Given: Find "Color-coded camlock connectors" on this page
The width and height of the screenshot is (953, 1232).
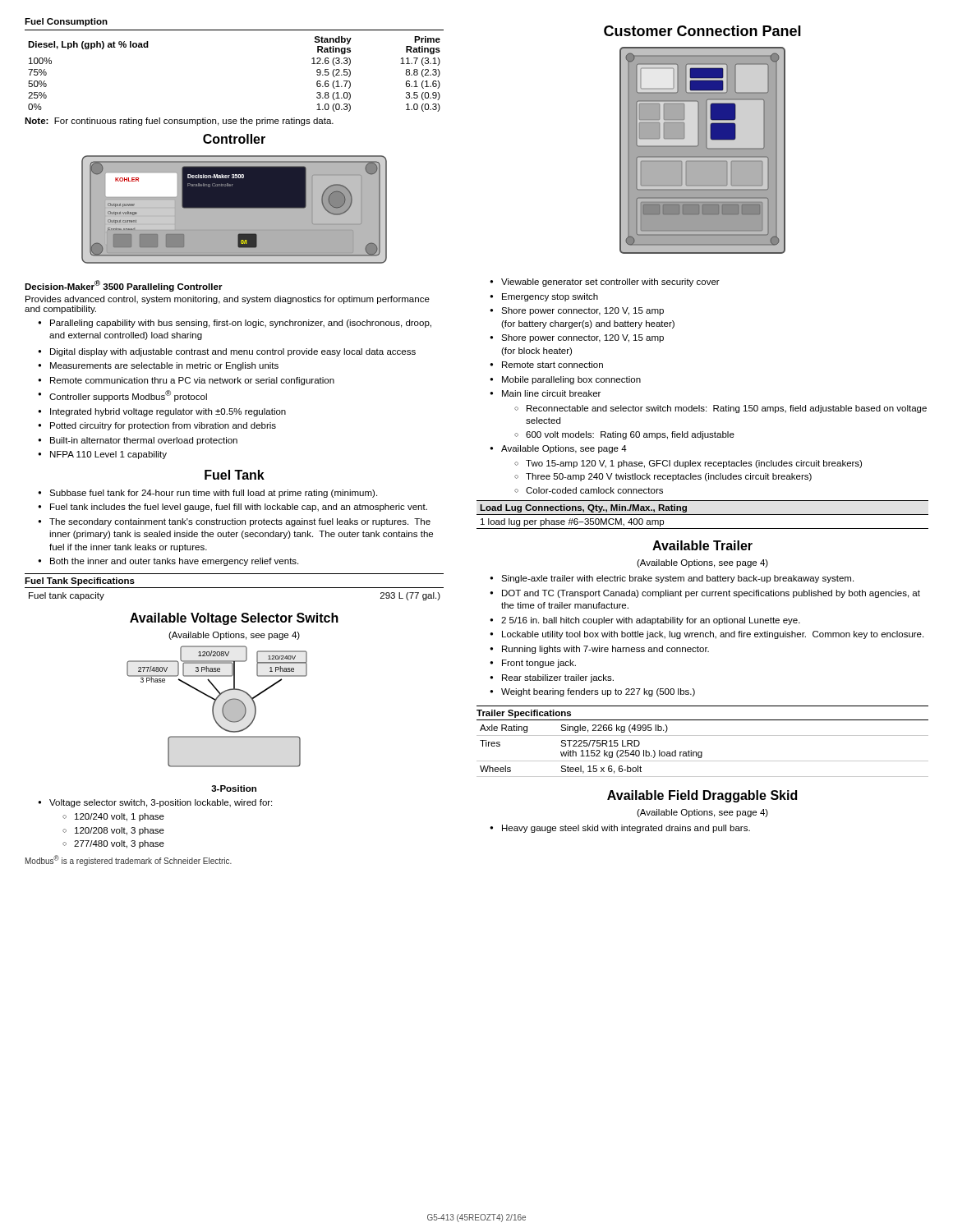Looking at the screenshot, I should click(595, 490).
